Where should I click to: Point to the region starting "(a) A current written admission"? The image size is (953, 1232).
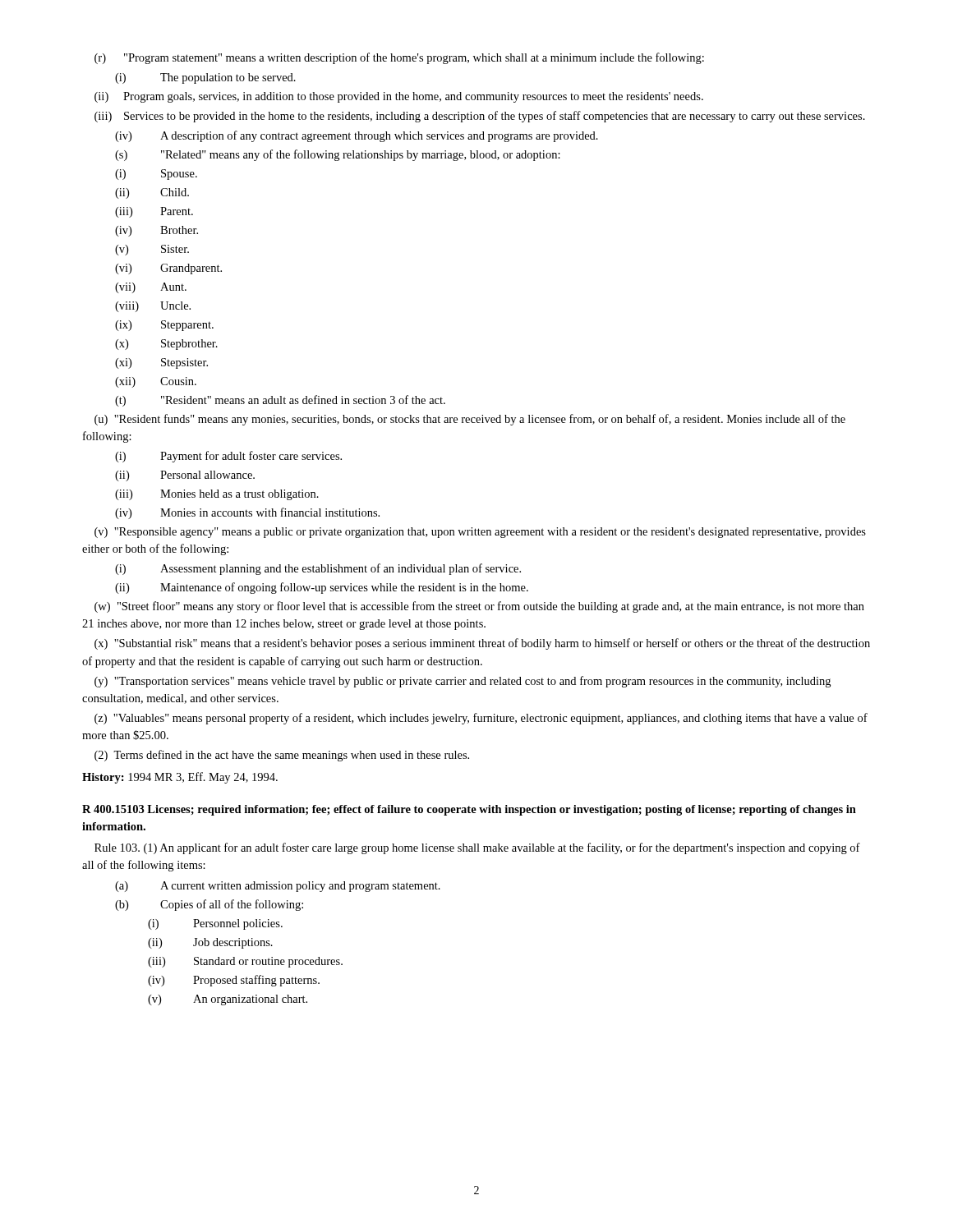click(278, 886)
